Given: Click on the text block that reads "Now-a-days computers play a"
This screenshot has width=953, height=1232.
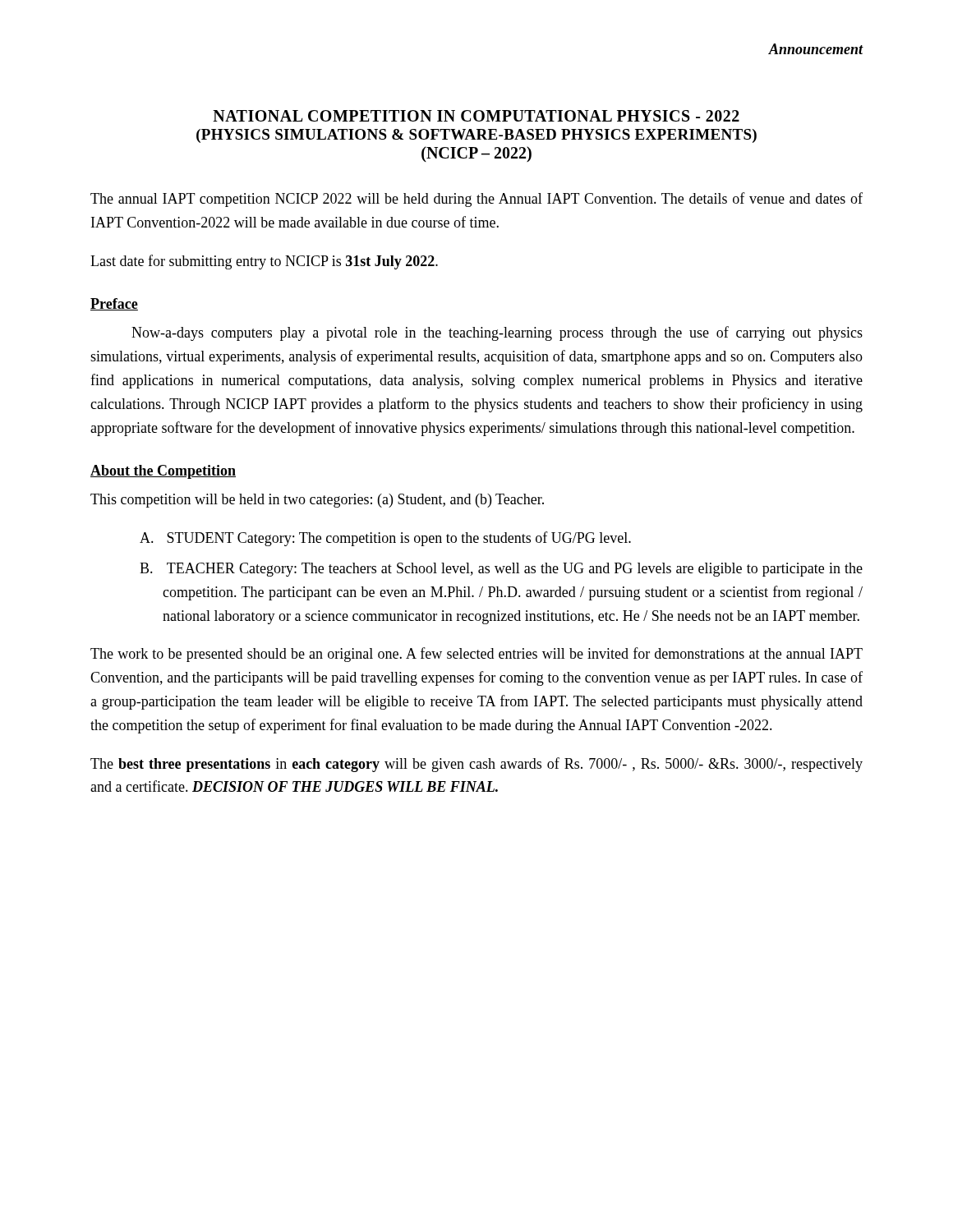Looking at the screenshot, I should (476, 381).
